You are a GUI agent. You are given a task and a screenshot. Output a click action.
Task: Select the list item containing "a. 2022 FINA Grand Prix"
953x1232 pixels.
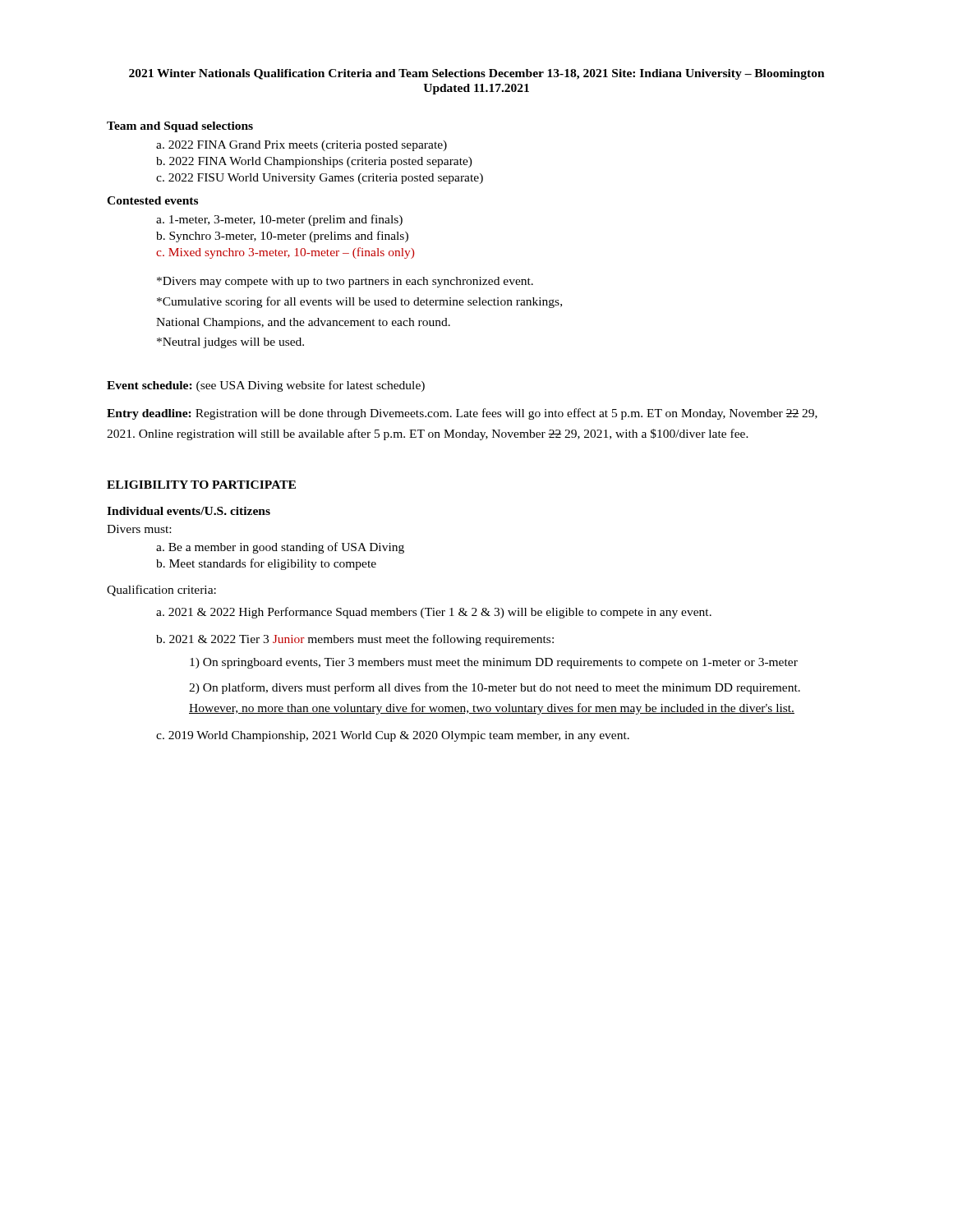click(302, 144)
